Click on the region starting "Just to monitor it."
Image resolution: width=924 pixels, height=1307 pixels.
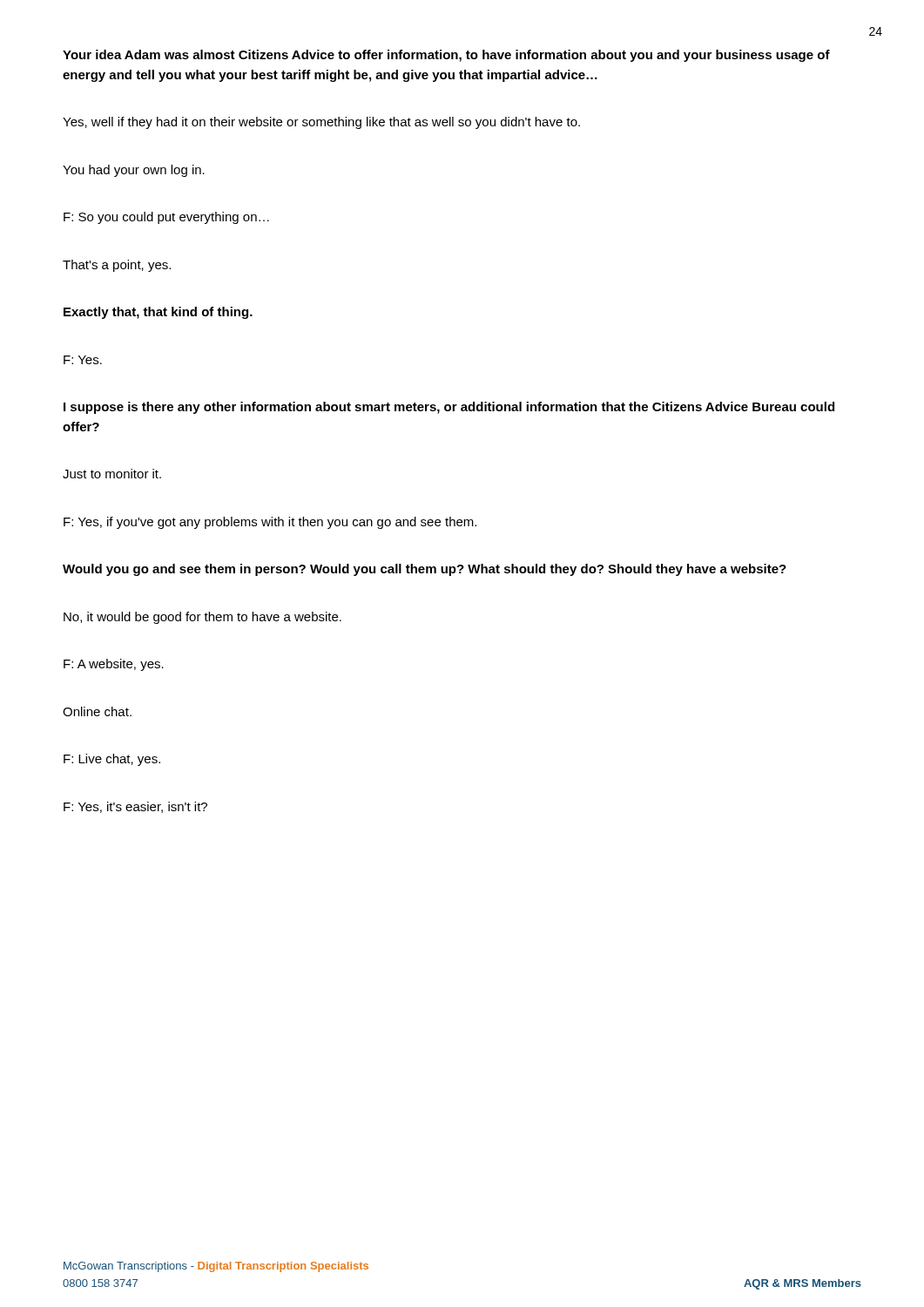click(x=112, y=474)
